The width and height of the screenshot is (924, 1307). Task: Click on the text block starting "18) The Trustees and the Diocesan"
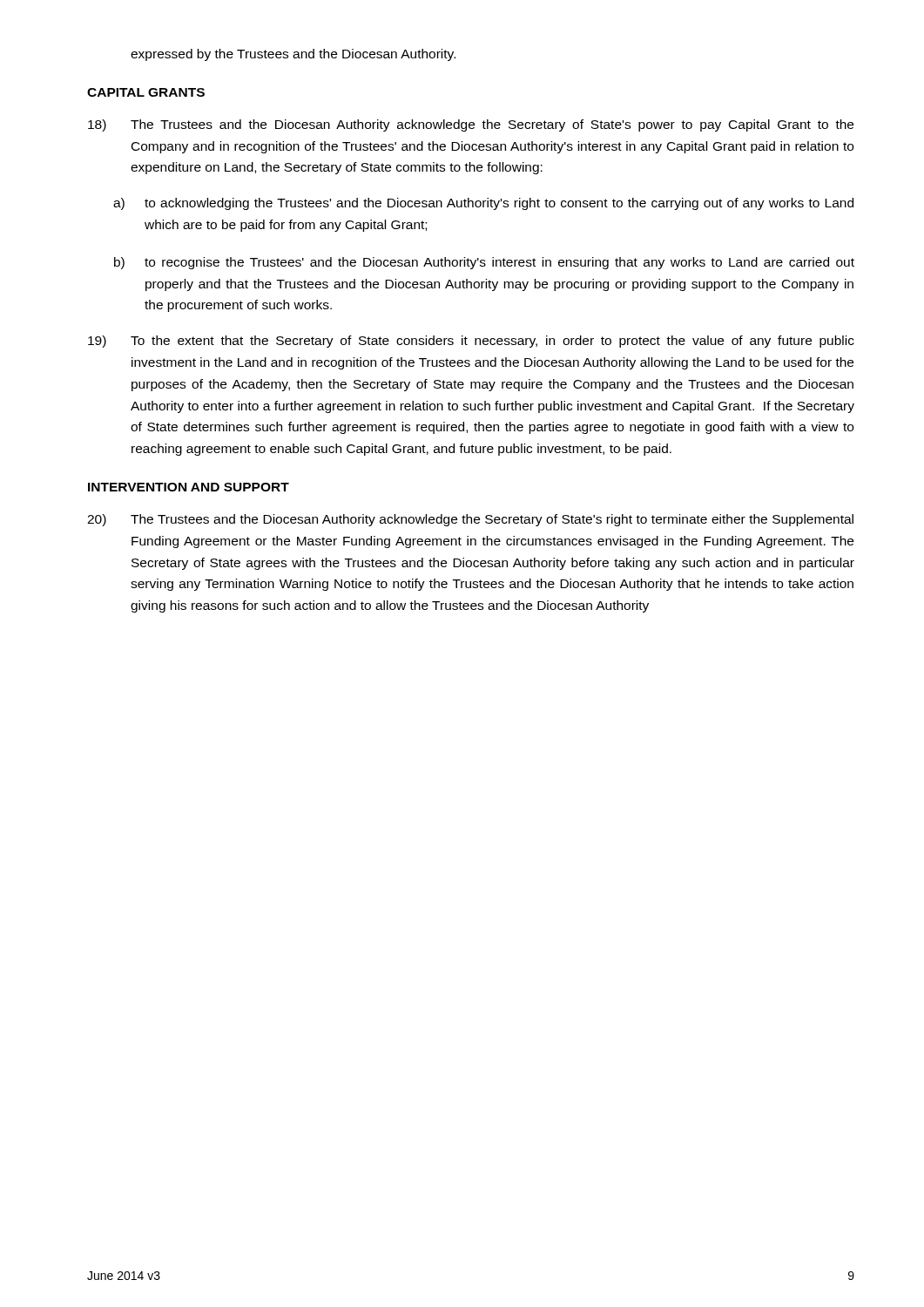[471, 146]
